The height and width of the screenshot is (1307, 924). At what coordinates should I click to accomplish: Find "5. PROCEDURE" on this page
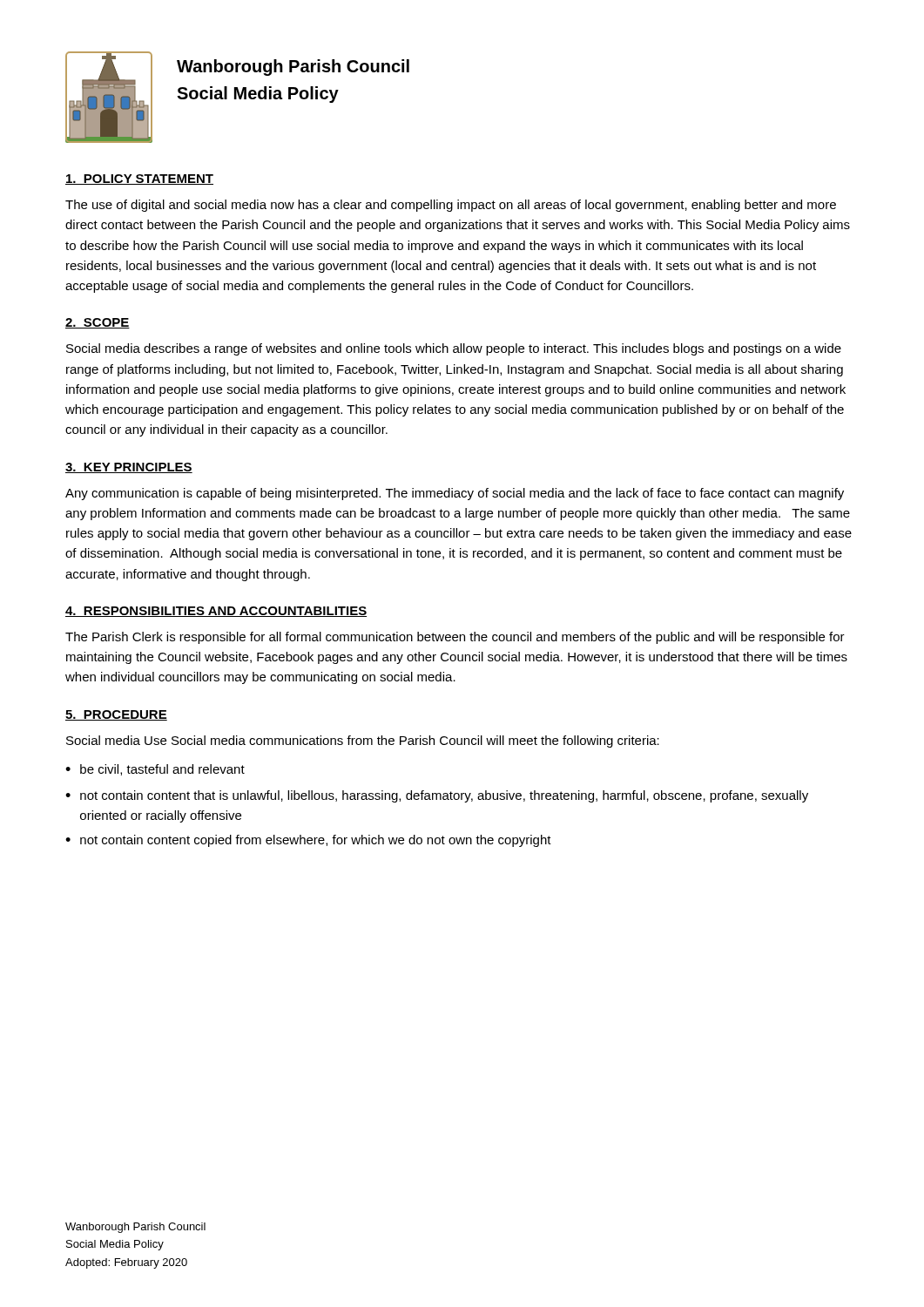(x=116, y=714)
